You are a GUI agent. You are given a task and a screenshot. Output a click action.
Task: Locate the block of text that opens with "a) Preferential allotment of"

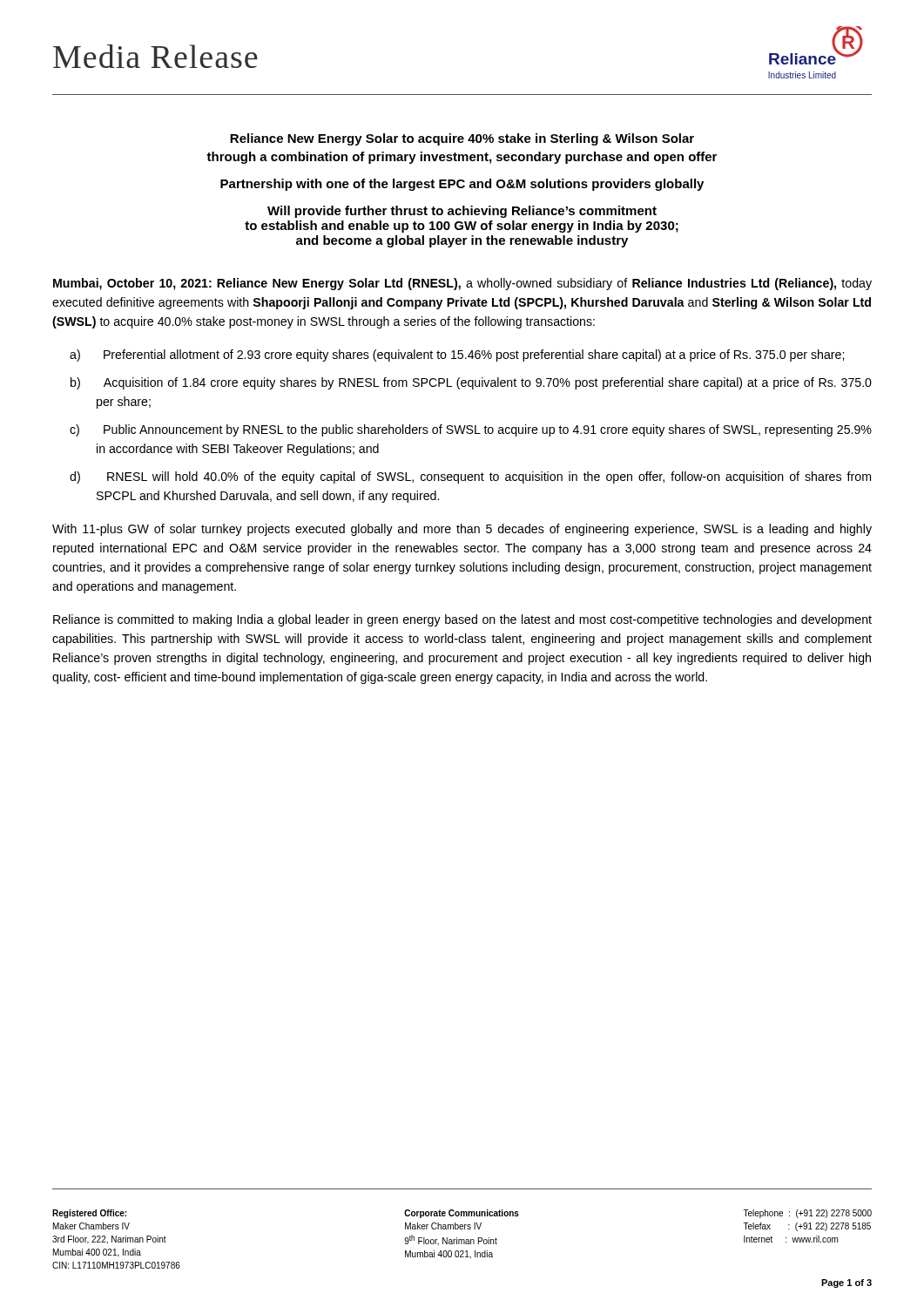457,355
